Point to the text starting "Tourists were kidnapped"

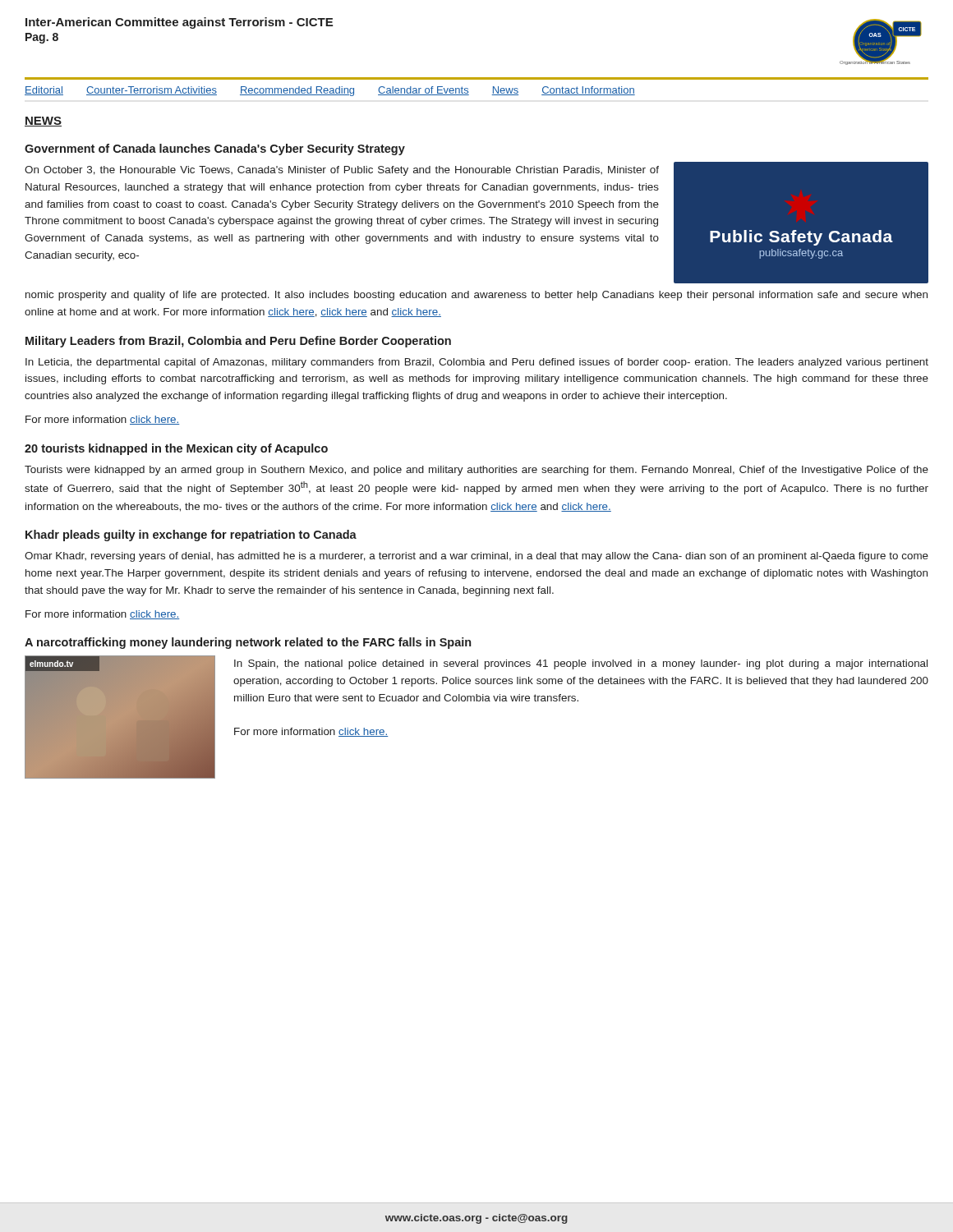click(x=476, y=488)
